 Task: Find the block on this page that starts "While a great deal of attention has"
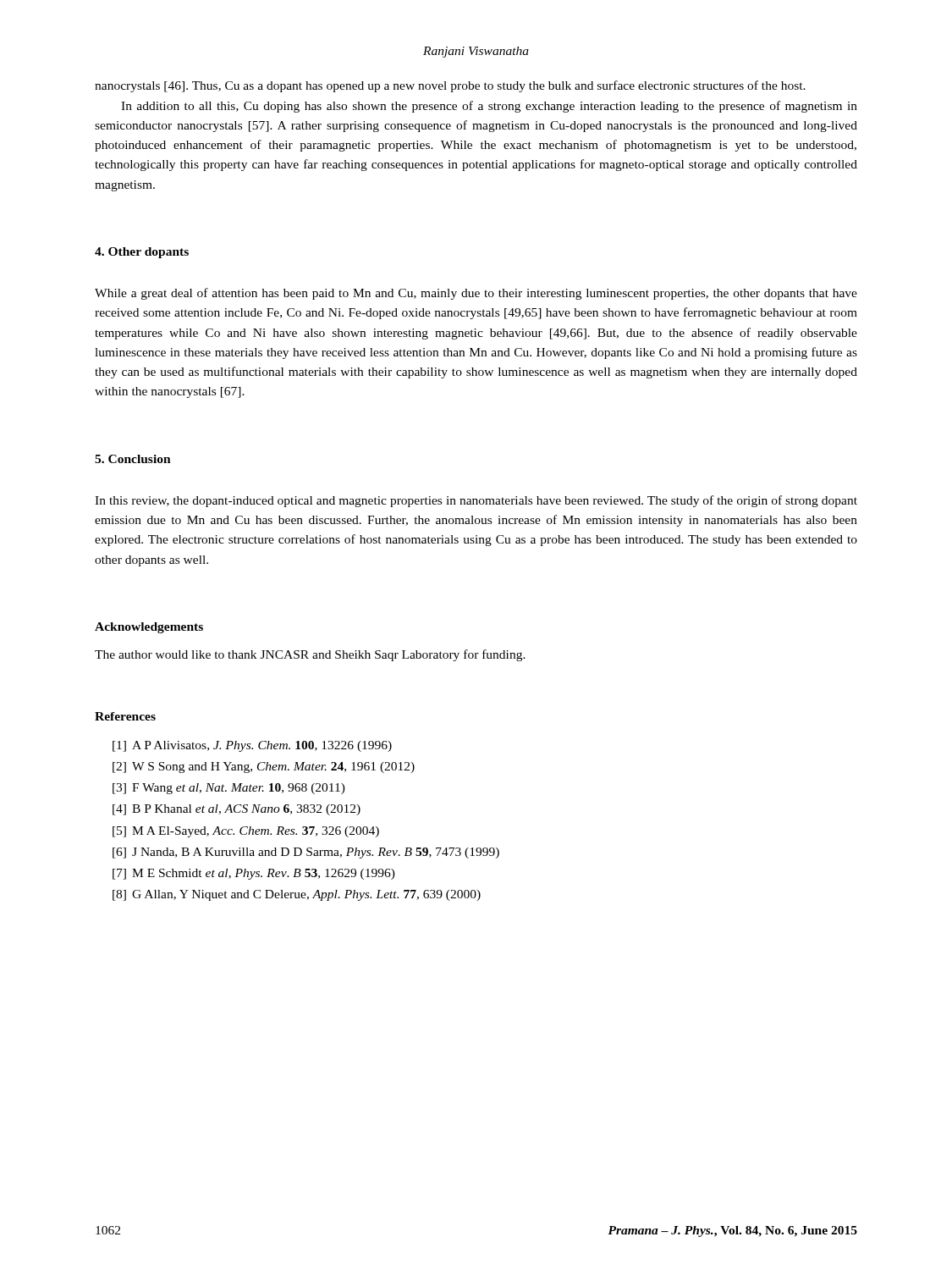point(476,342)
